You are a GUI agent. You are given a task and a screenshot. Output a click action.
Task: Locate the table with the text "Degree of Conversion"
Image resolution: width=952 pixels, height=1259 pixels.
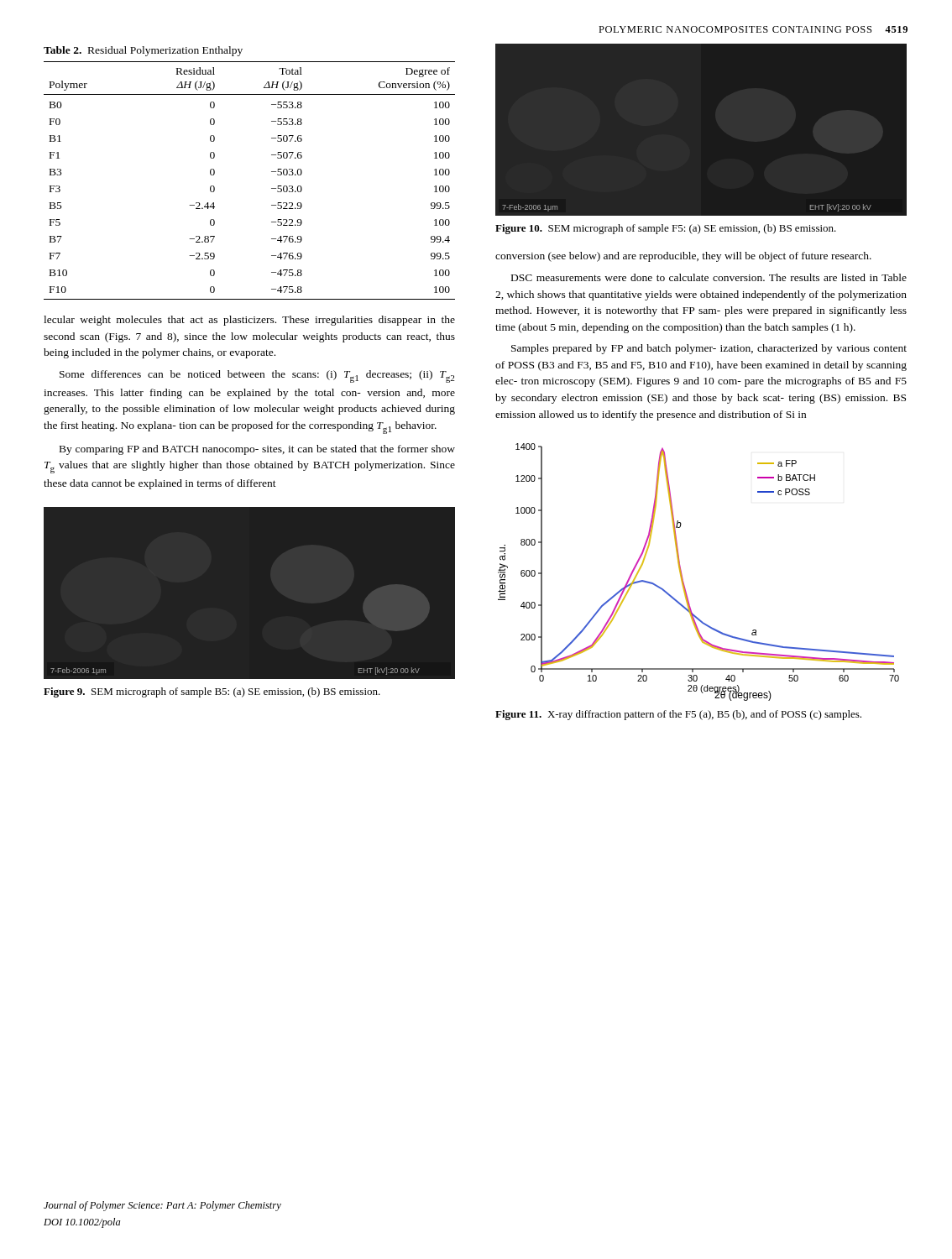[x=249, y=180]
